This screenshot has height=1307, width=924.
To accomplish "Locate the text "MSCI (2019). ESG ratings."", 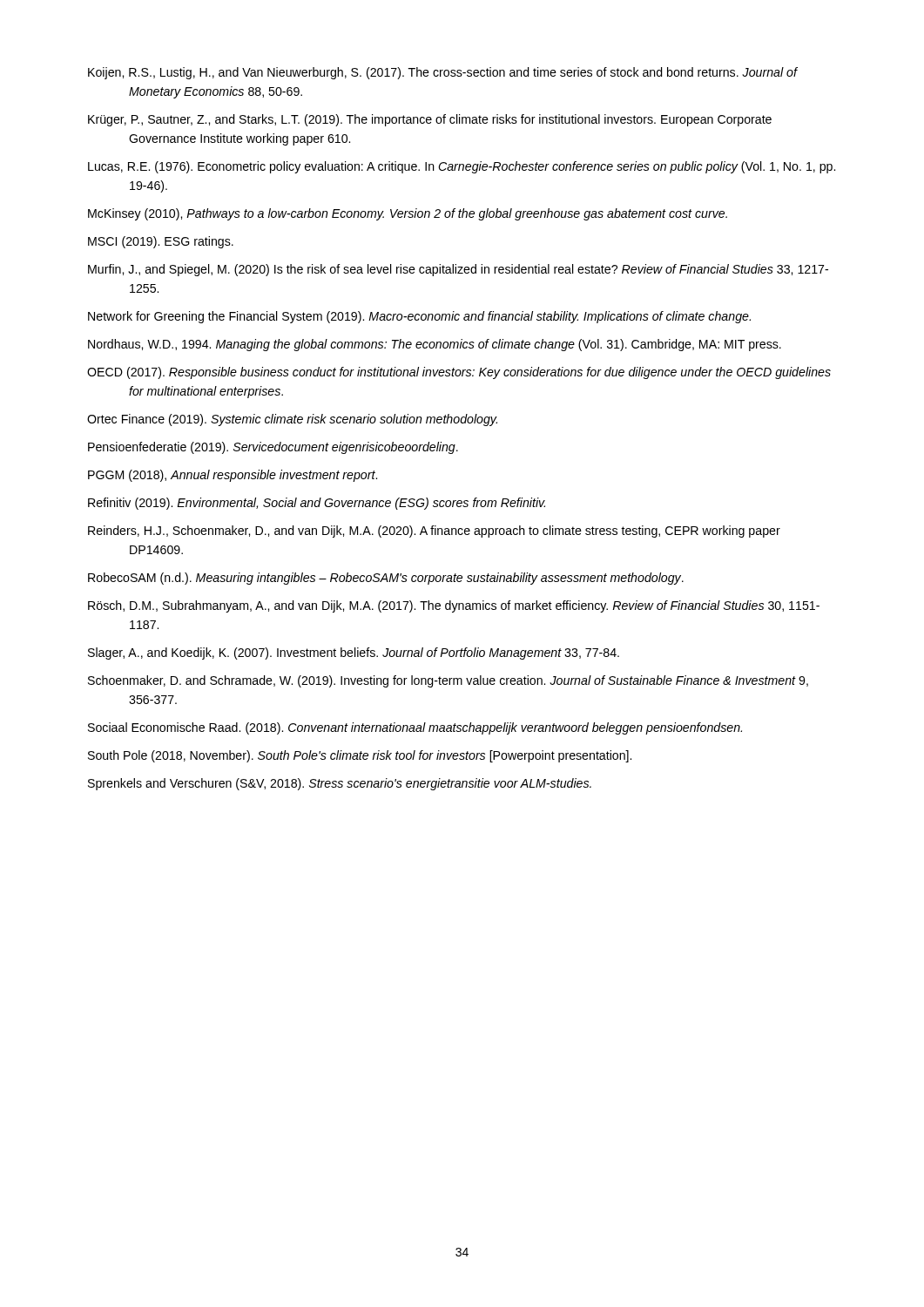I will (x=161, y=241).
